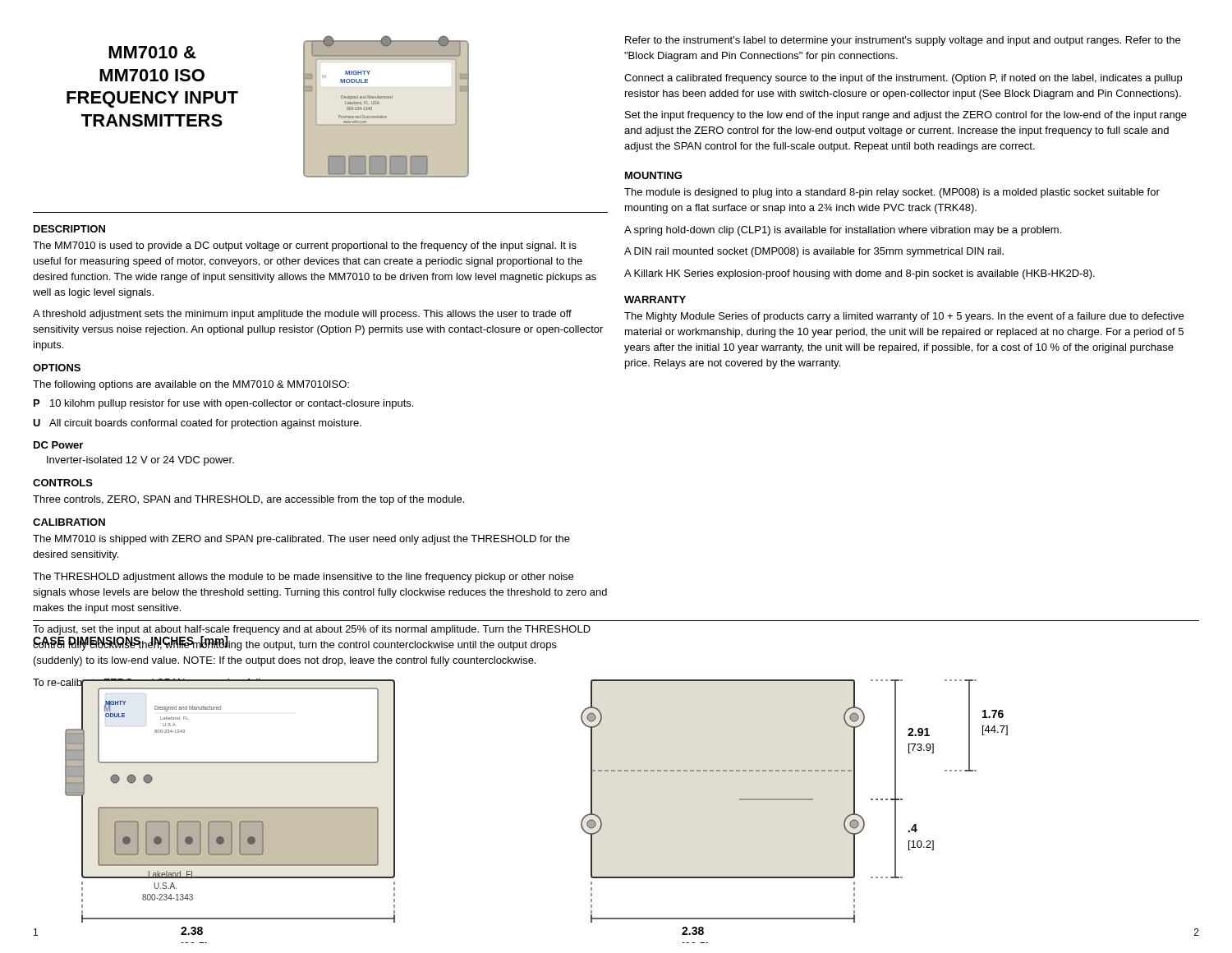Image resolution: width=1232 pixels, height=953 pixels.
Task: Locate the text starting "A threshold adjustment sets"
Action: click(318, 329)
